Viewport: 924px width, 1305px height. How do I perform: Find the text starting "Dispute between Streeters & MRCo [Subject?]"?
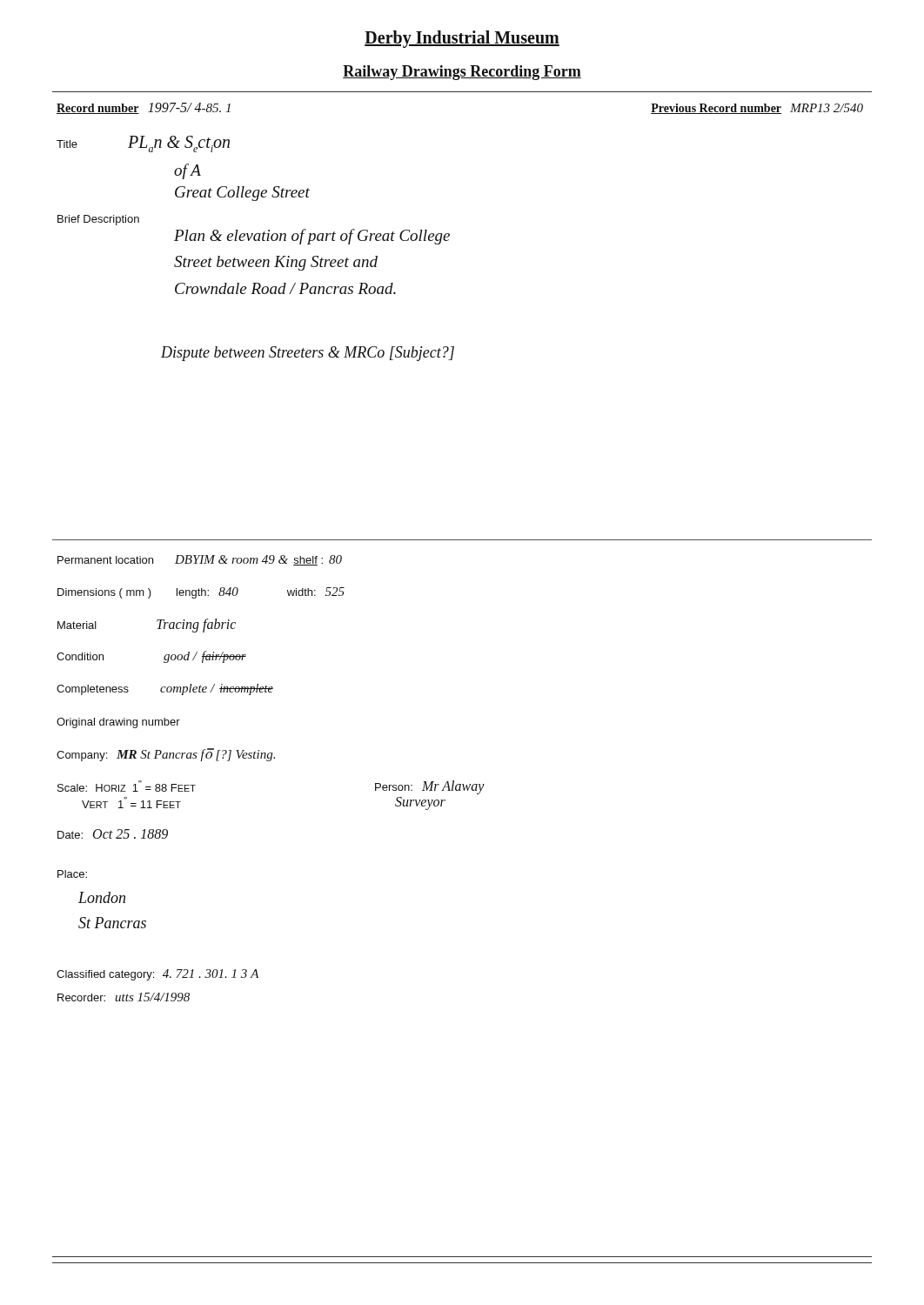(x=308, y=352)
